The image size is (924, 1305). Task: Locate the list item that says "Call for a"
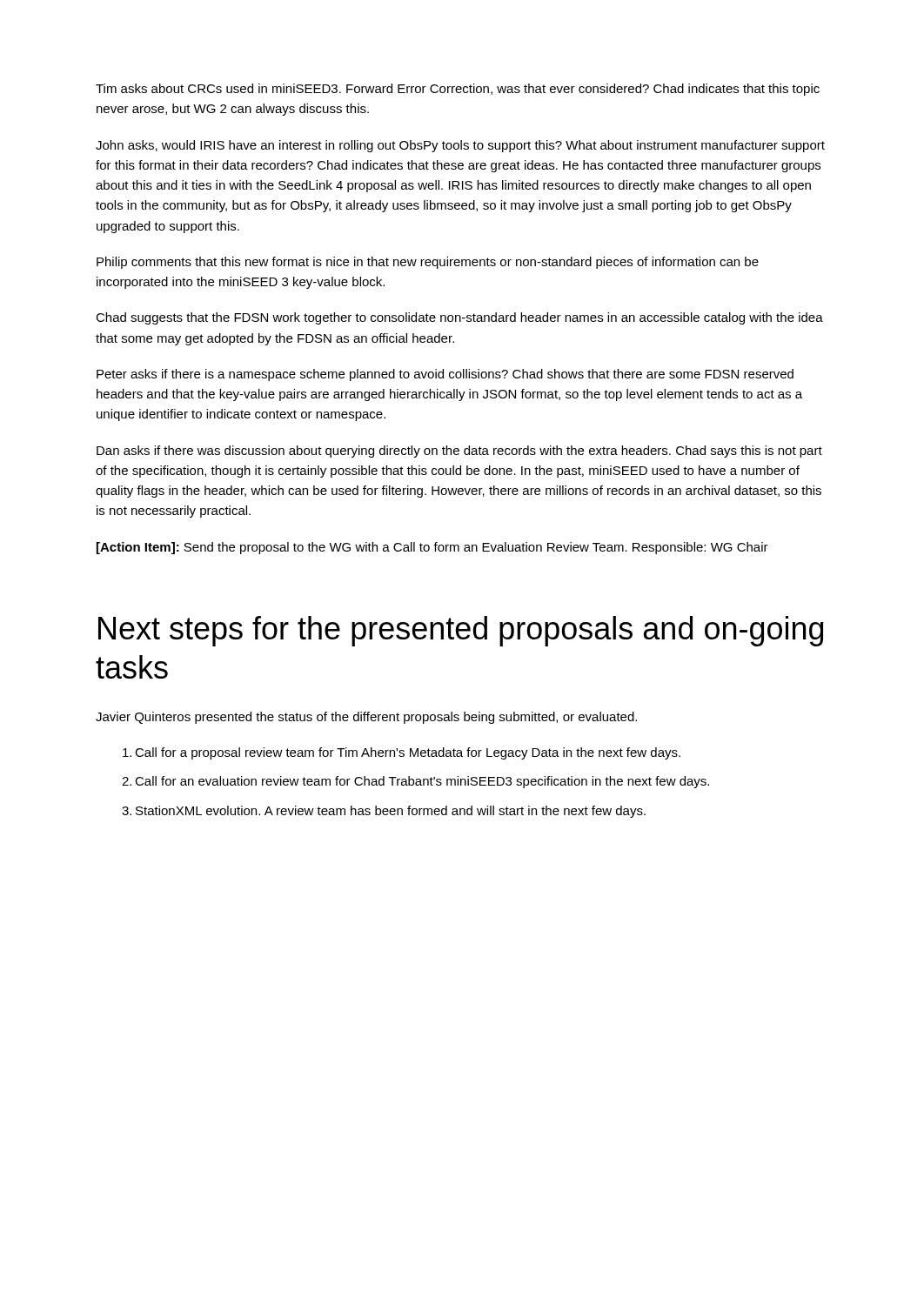coord(462,752)
